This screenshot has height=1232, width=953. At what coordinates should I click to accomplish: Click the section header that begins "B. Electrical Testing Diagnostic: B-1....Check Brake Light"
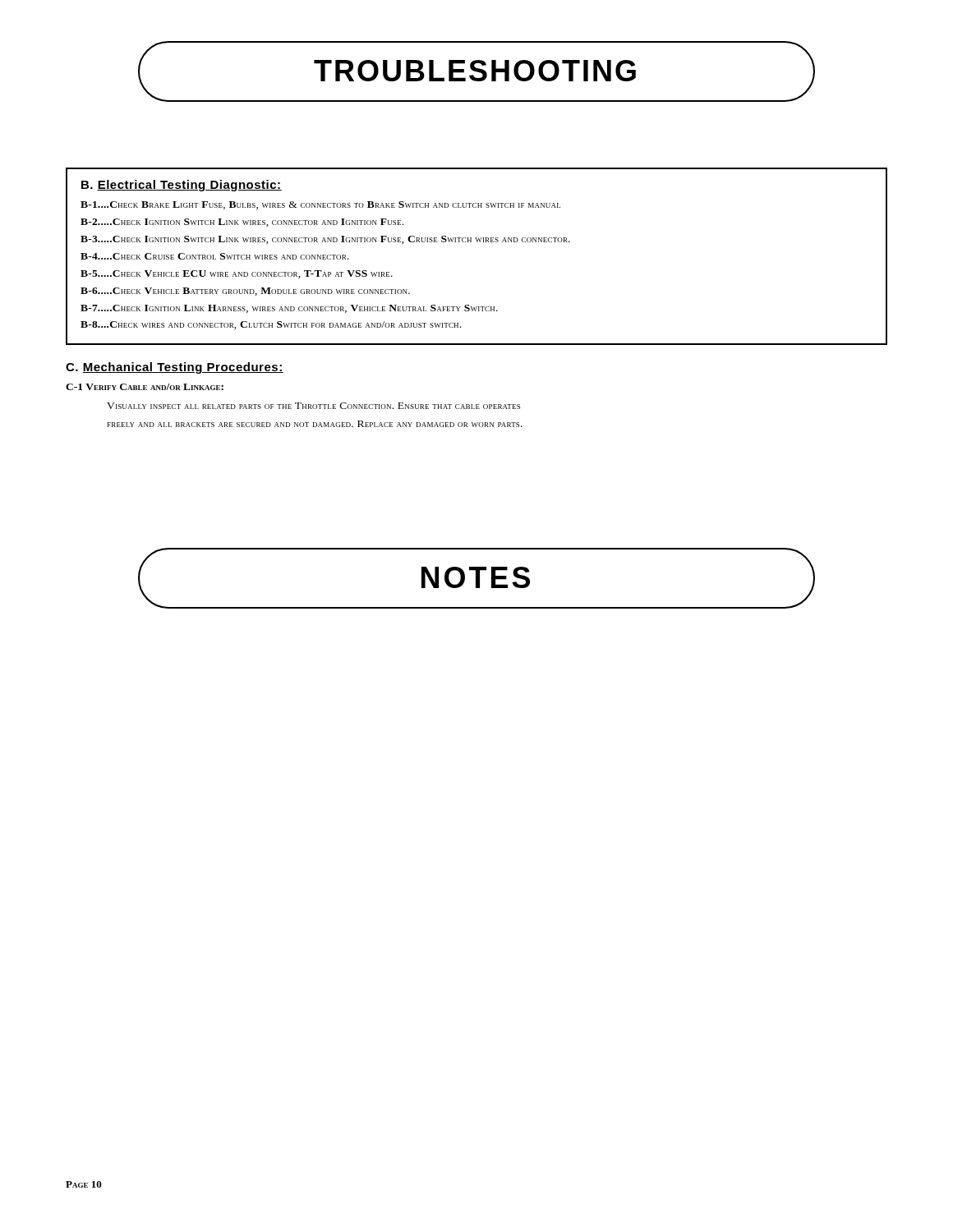pyautogui.click(x=182, y=186)
